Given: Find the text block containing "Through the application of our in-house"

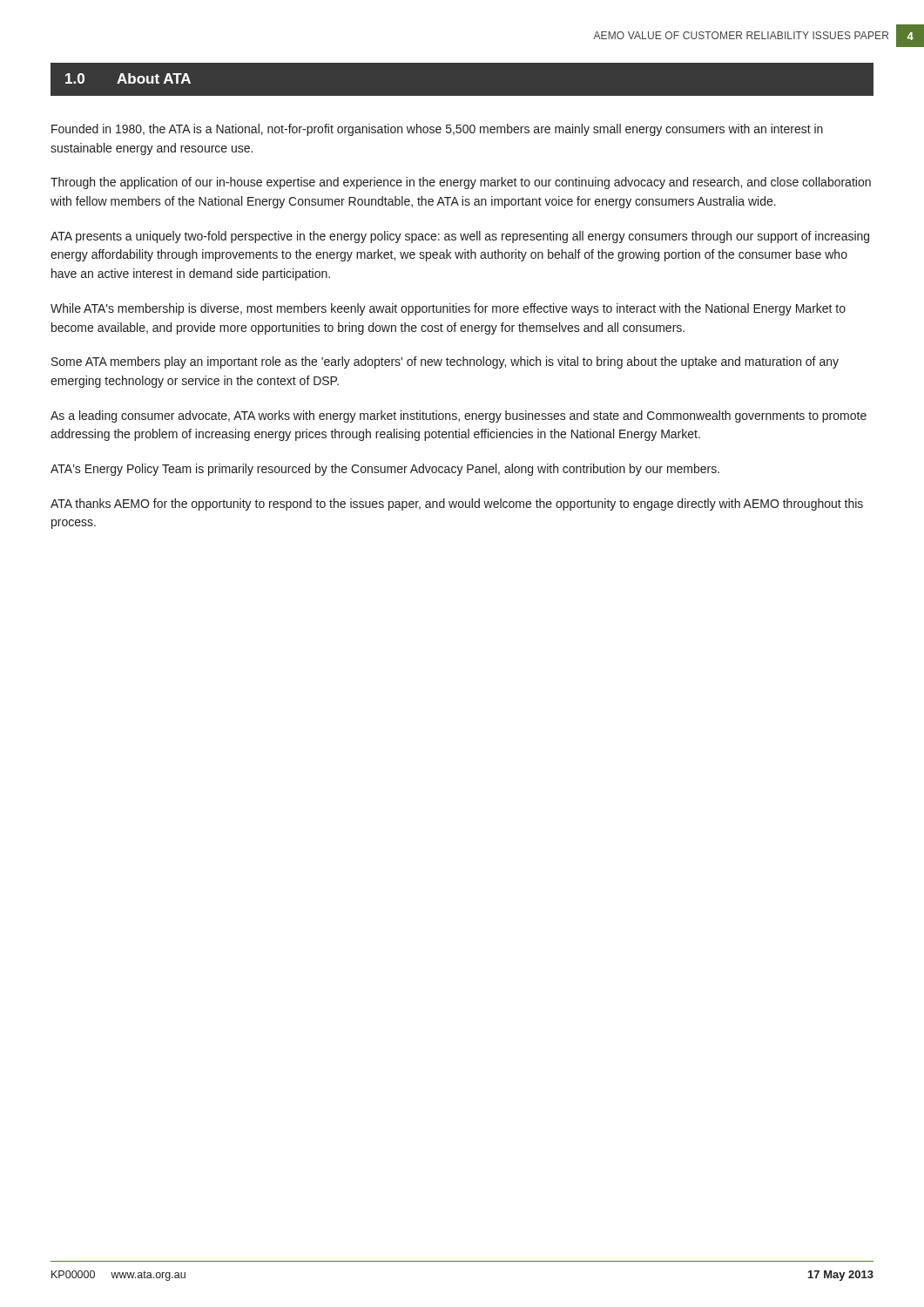Looking at the screenshot, I should (x=461, y=192).
